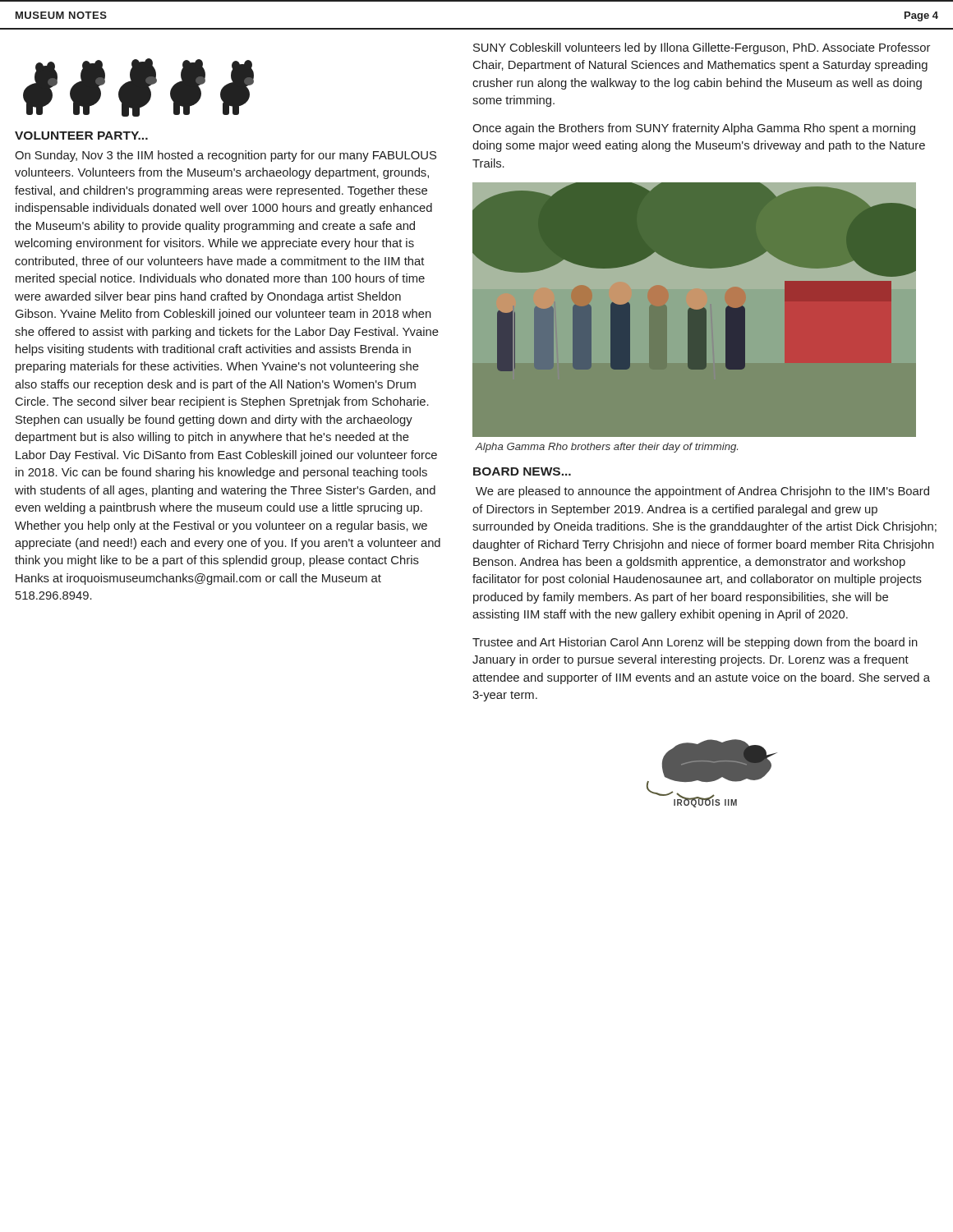Click on the text starting "On Sunday, Nov 3 the IIM hosted"

pos(228,376)
